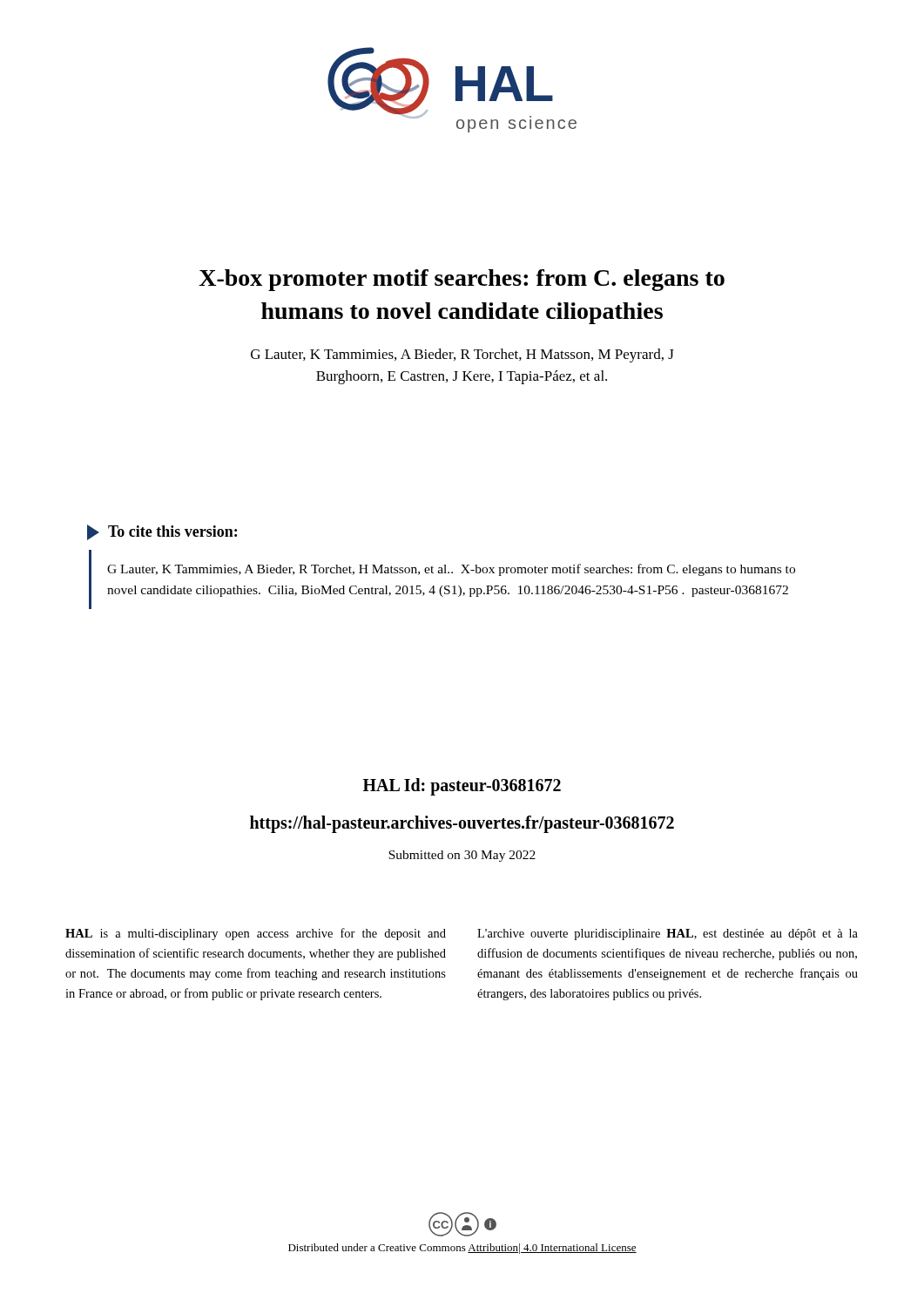
Task: Click on the title with the text "X-box promoter motif searches: from C."
Action: tap(462, 324)
